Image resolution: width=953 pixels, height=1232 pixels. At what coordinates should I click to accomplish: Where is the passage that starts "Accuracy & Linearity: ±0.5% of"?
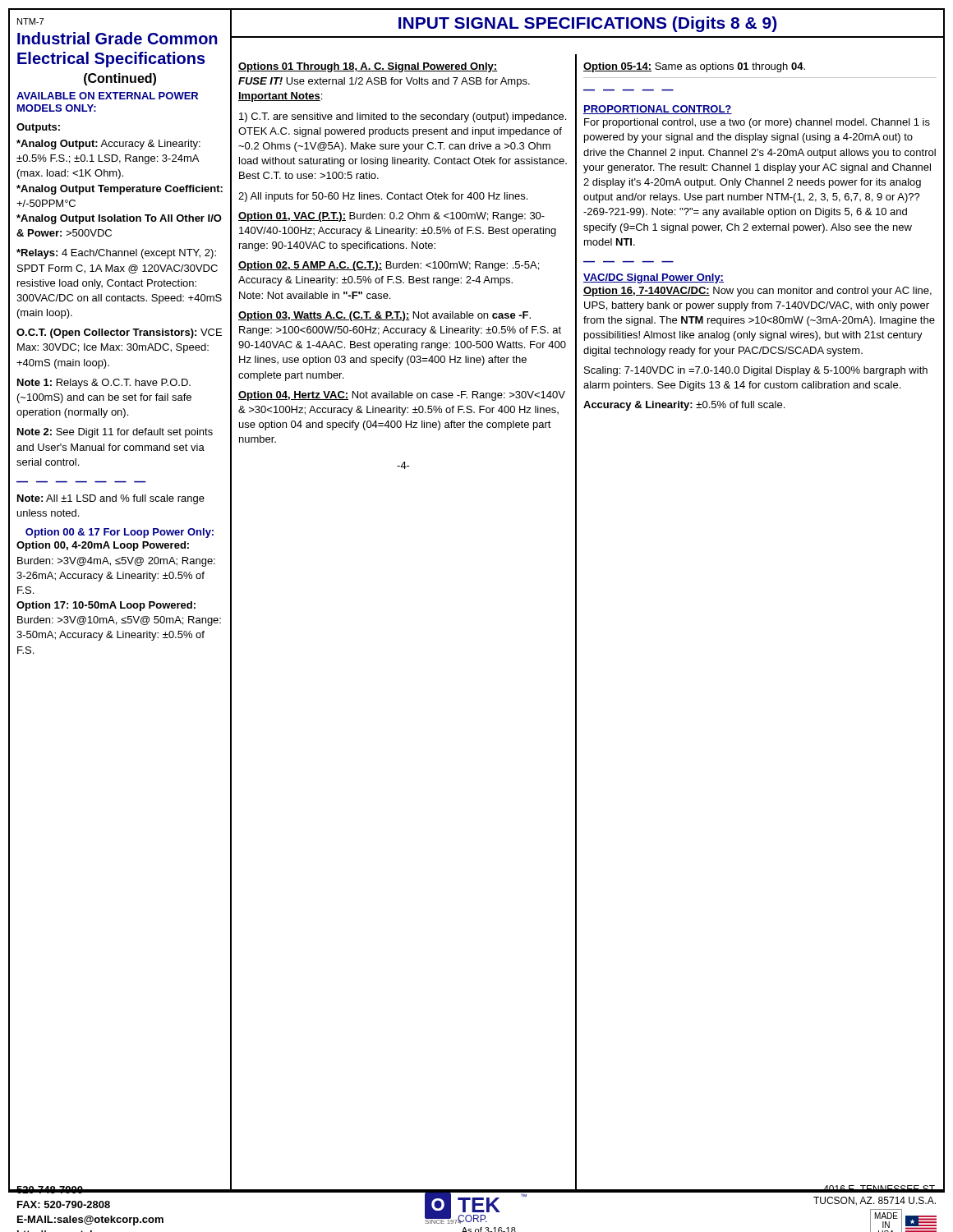pyautogui.click(x=684, y=405)
